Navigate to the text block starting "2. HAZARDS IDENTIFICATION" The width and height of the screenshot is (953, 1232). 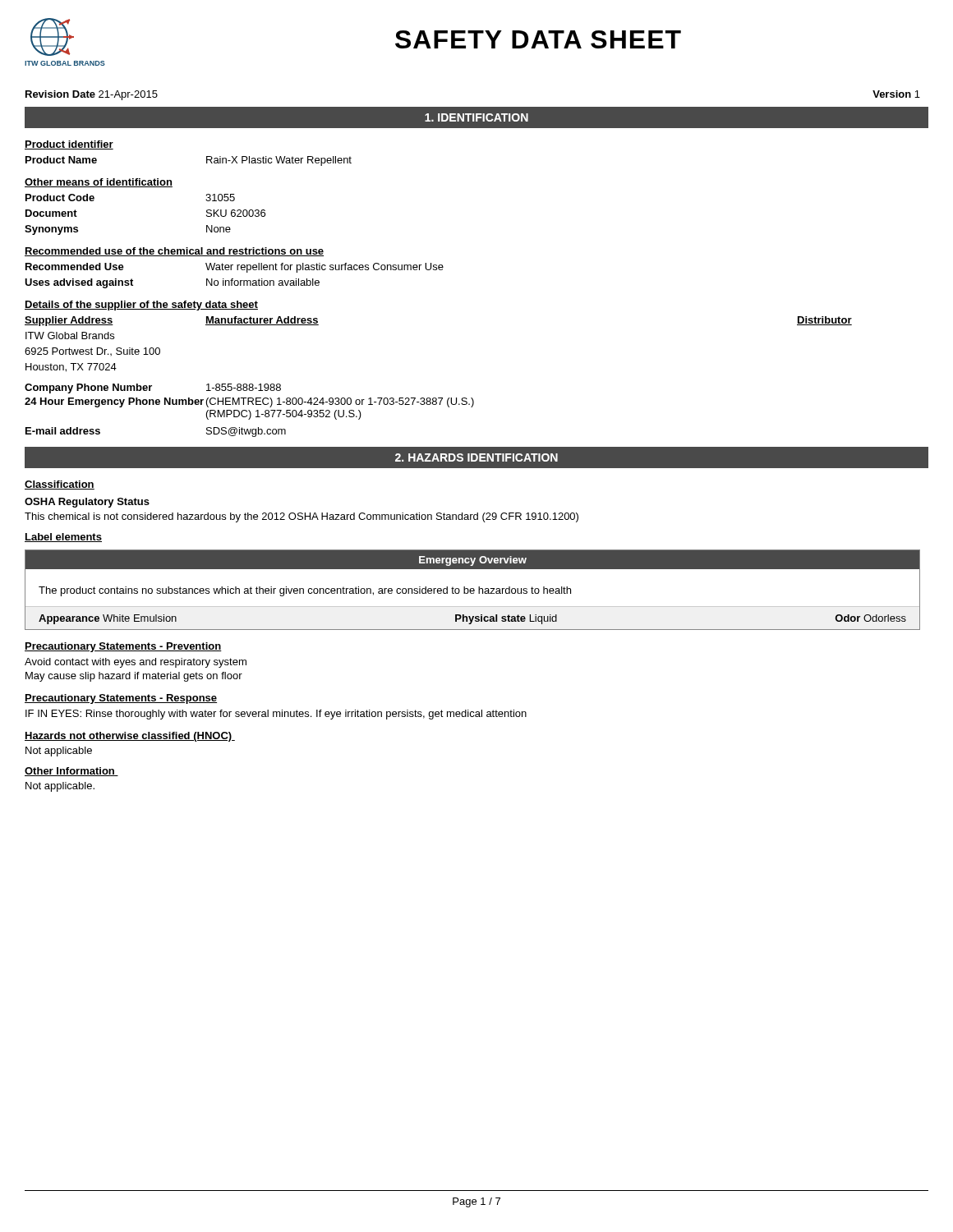coord(476,458)
